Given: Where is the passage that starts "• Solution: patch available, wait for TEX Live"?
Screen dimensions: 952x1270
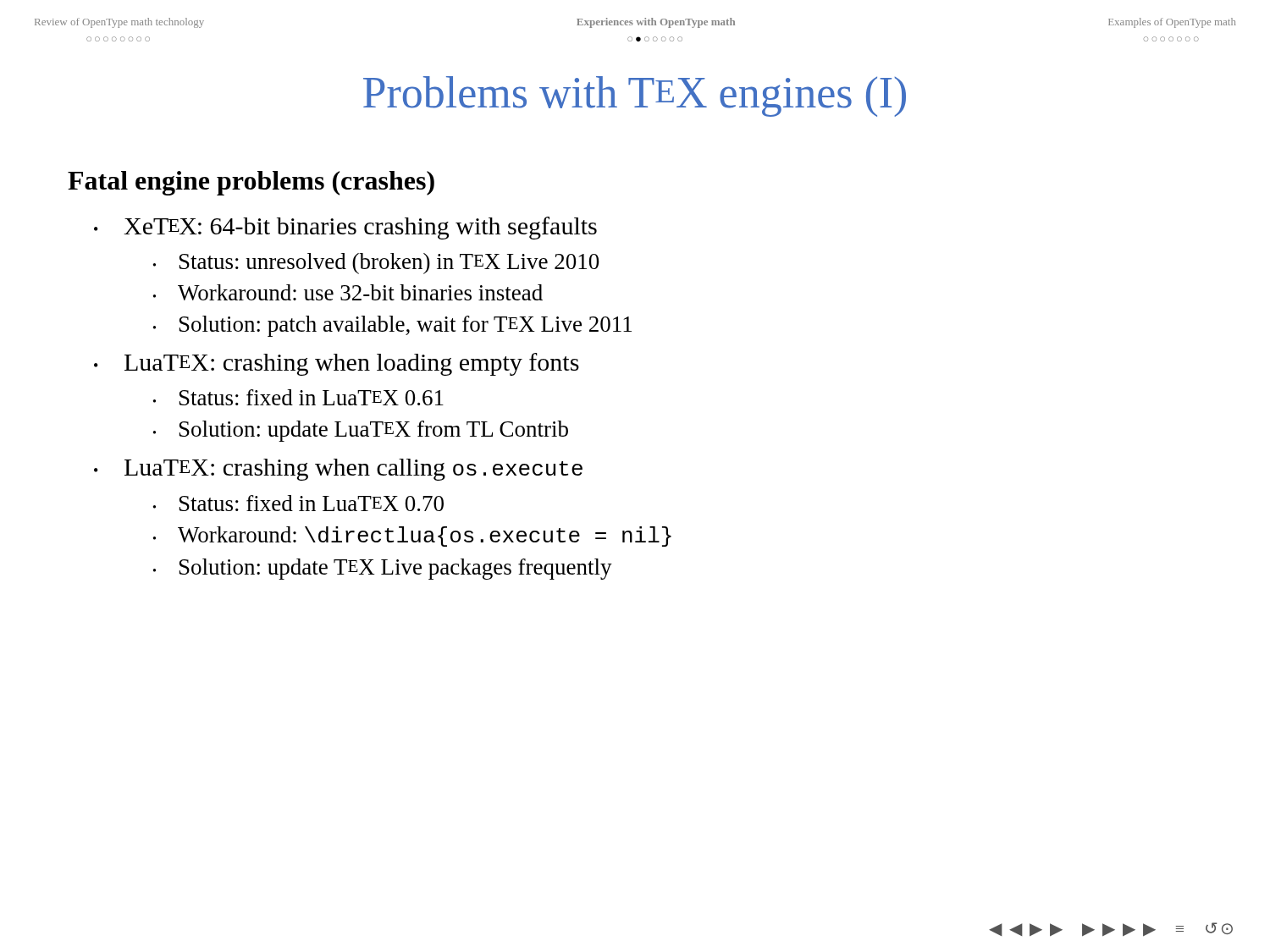Looking at the screenshot, I should pyautogui.click(x=393, y=325).
